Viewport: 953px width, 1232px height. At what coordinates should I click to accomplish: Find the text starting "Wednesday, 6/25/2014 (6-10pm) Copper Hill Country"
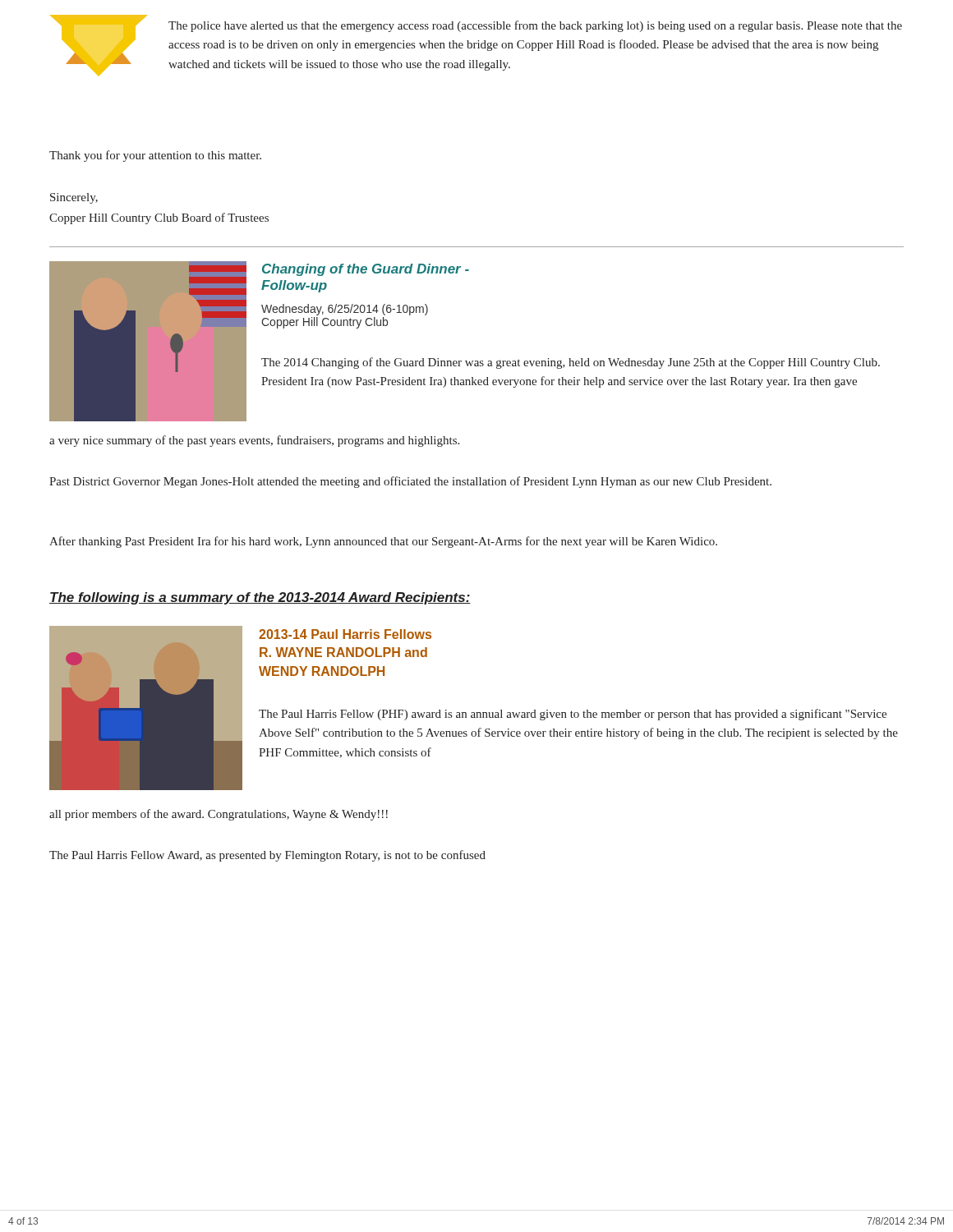pos(345,310)
